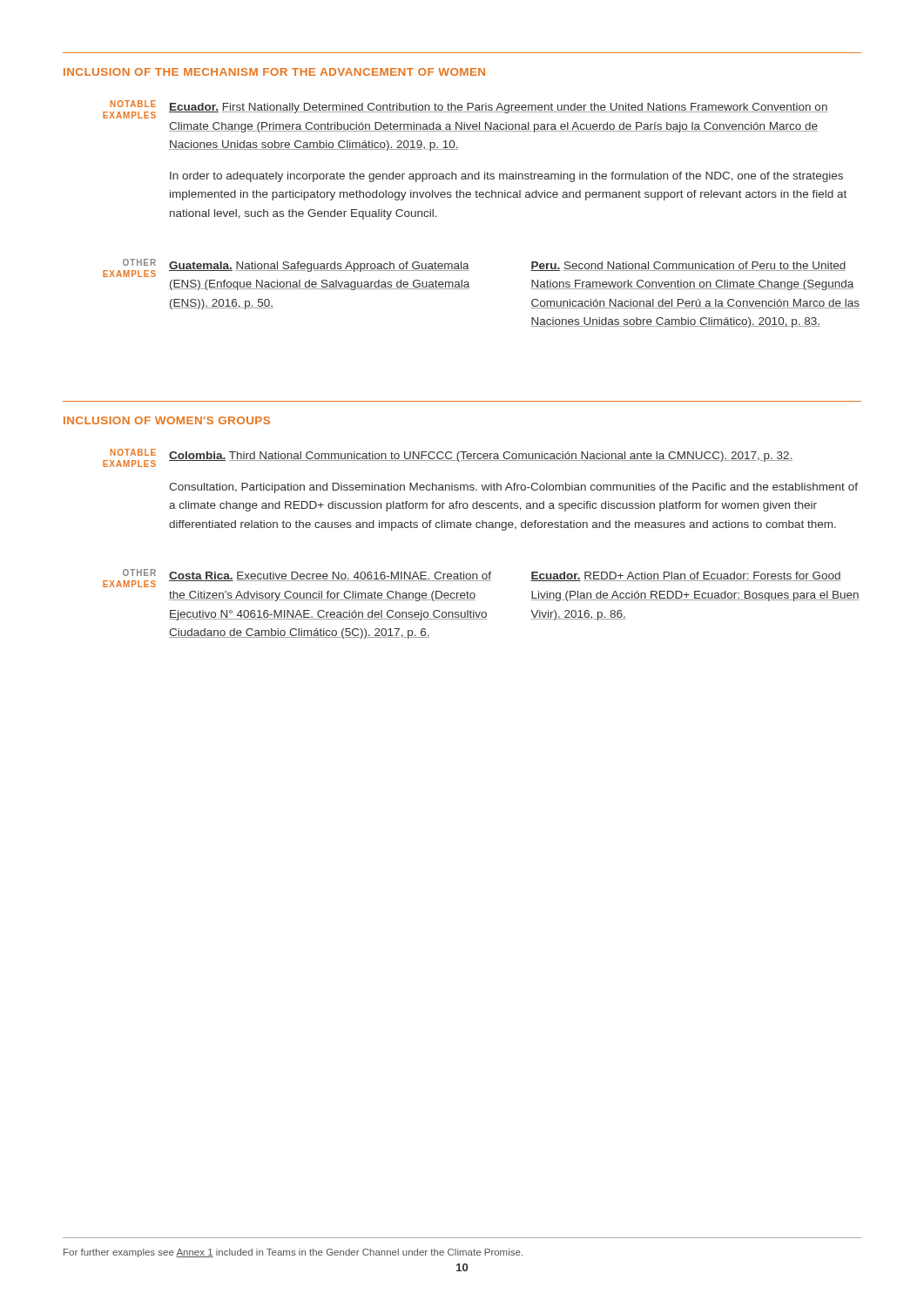This screenshot has height=1307, width=924.
Task: Click on the region starting "Ecuador. REDD+ Action Plan"
Action: (x=695, y=595)
